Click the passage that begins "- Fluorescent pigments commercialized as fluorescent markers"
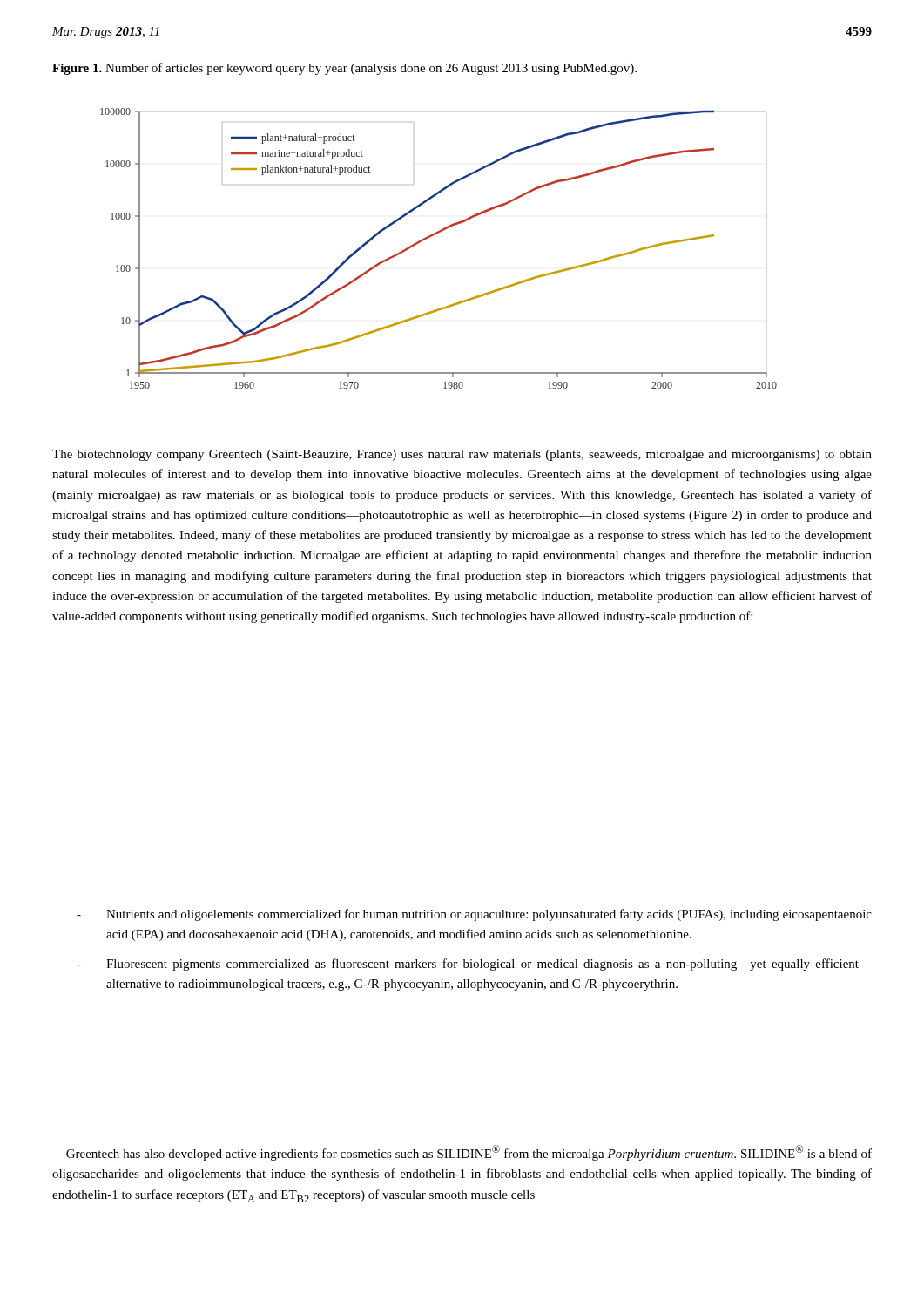The width and height of the screenshot is (924, 1307). 462,974
